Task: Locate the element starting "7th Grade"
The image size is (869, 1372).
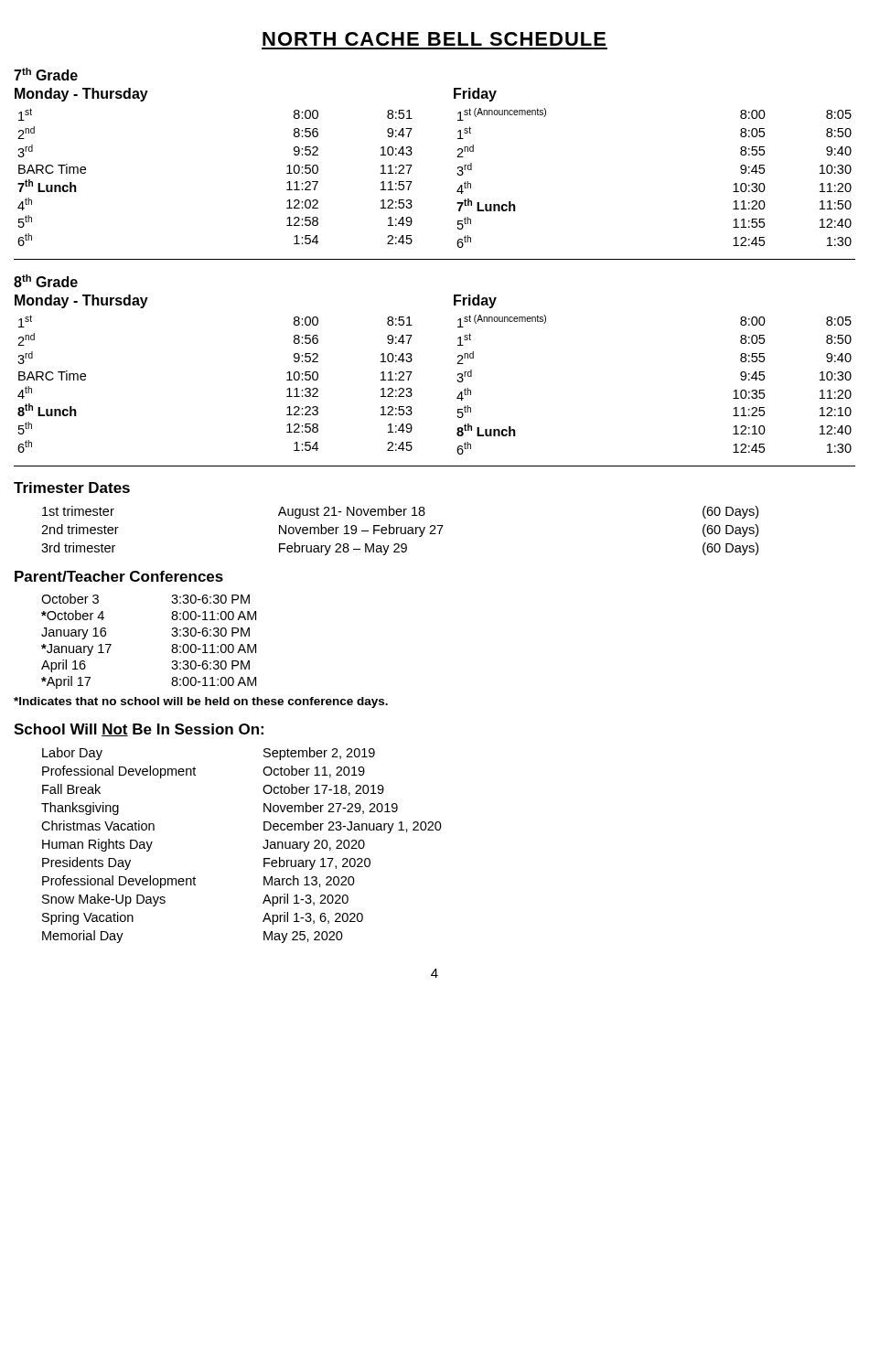Action: 46,75
